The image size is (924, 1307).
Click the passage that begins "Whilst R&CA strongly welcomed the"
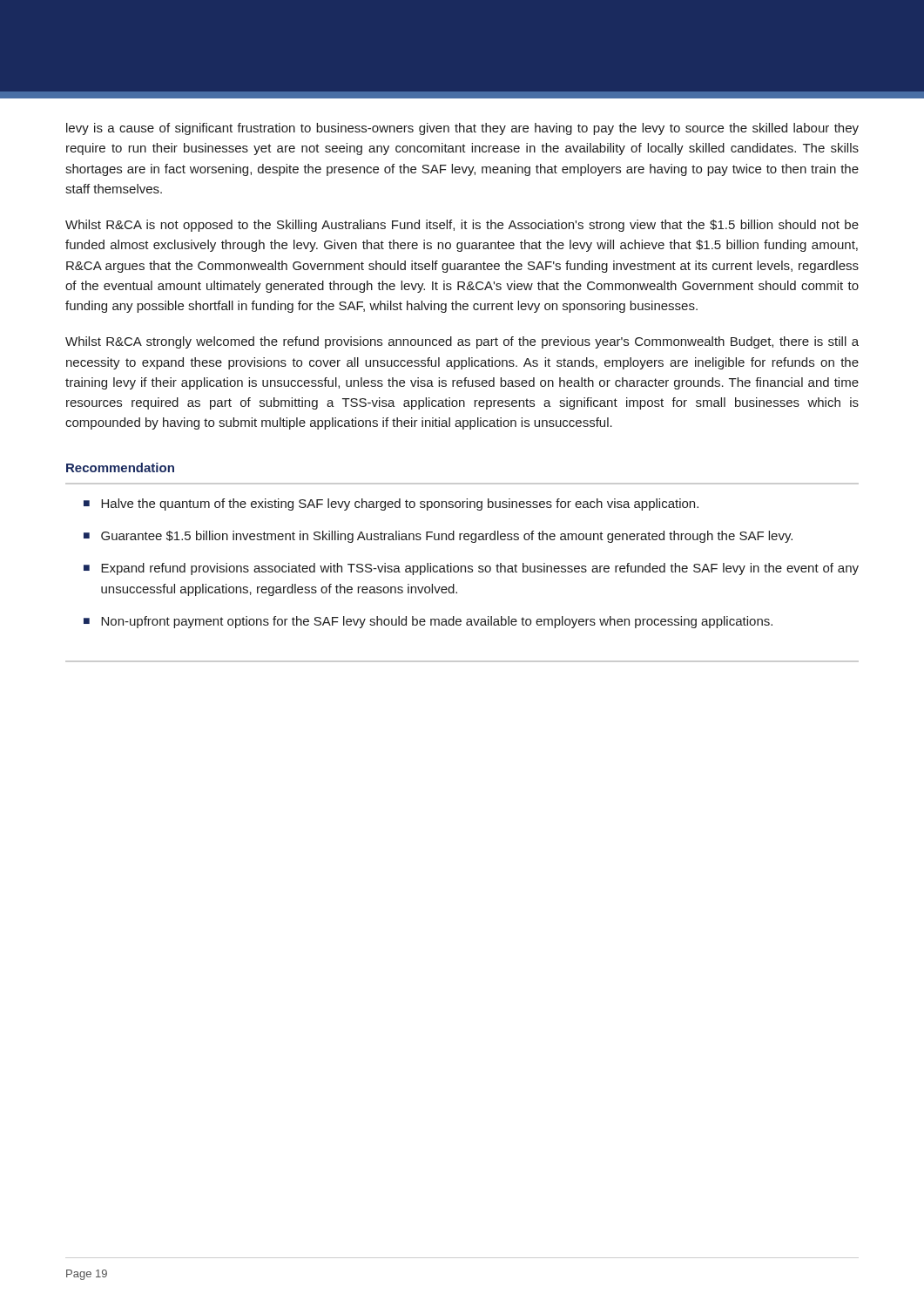coord(462,382)
